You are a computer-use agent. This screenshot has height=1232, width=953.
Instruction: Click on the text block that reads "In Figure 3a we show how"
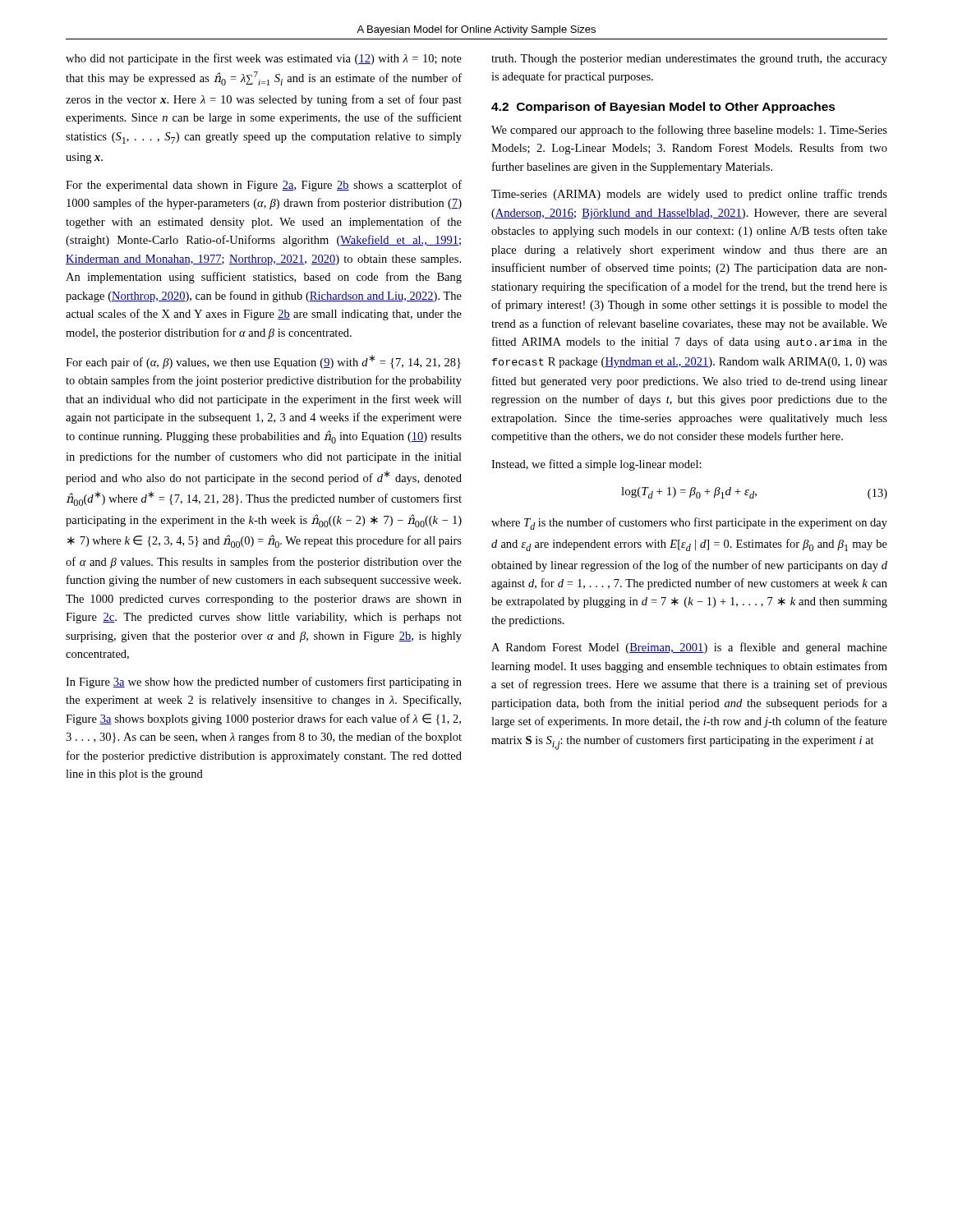(264, 728)
